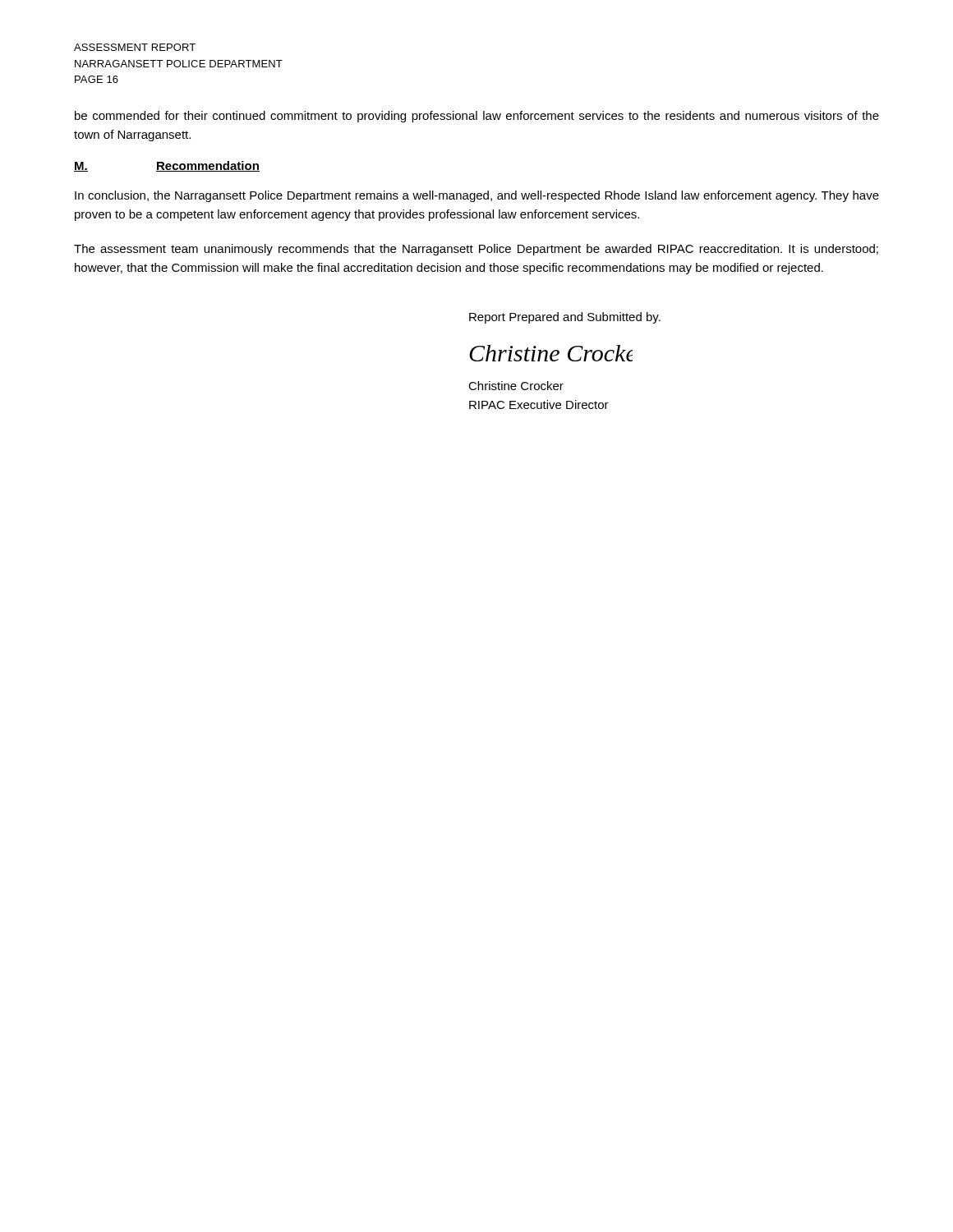Viewport: 953px width, 1232px height.
Task: Locate the block of text that opens with "In conclusion, the Narragansett Police"
Action: click(x=476, y=205)
